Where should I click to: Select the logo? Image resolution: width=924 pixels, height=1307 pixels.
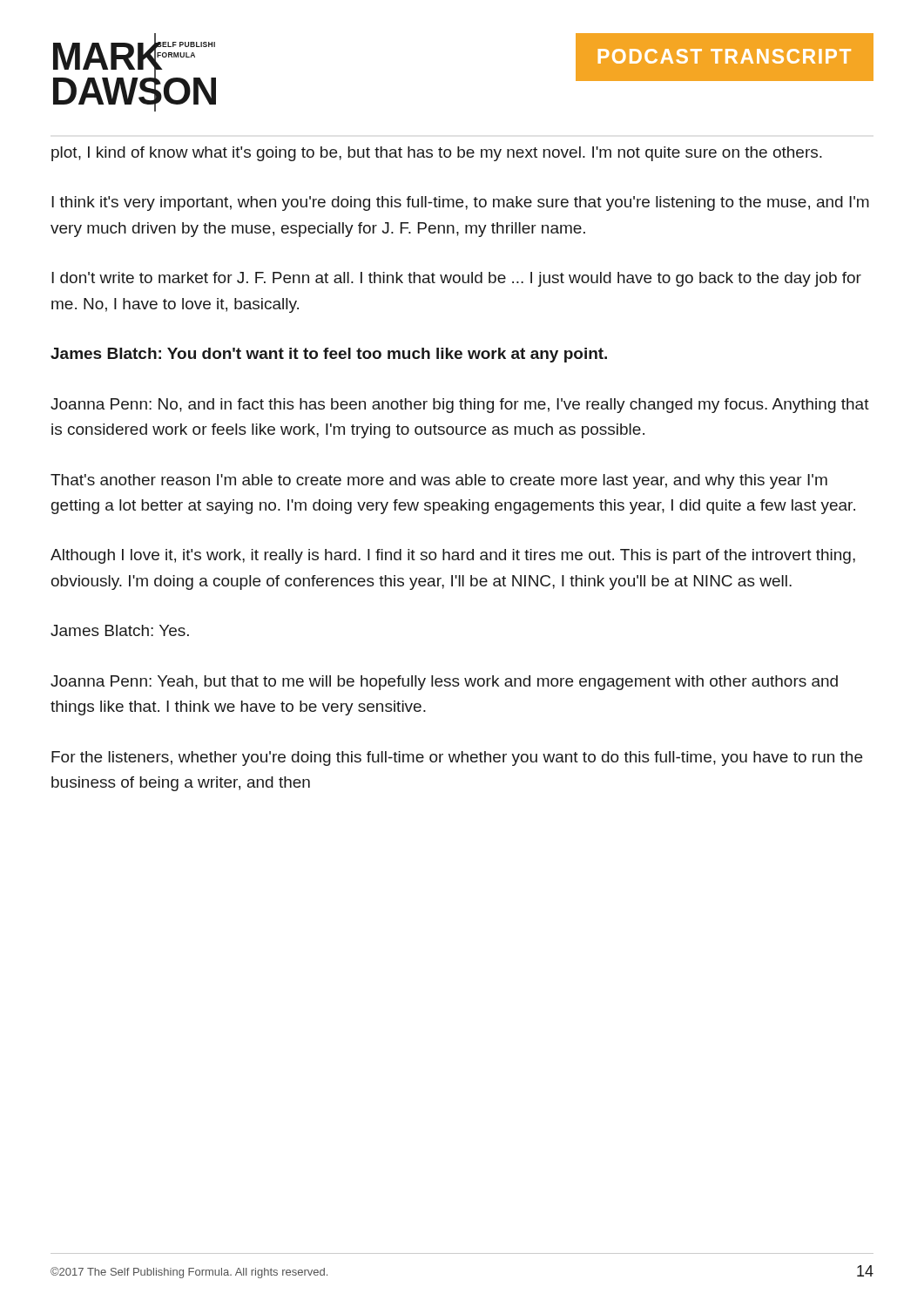(138, 70)
